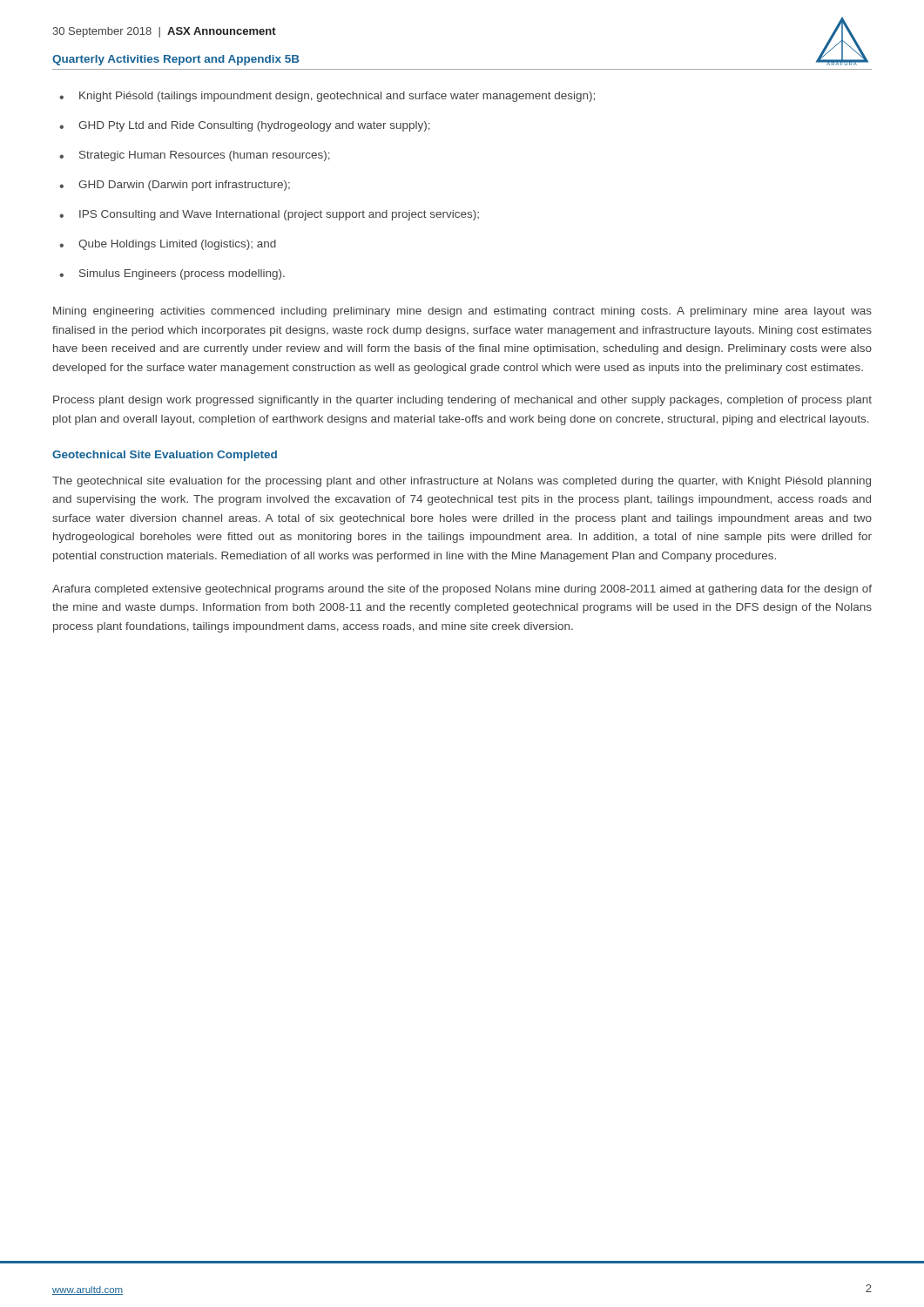Find the block starting "The geotechnical site evaluation for the processing"
Viewport: 924px width, 1307px height.
pos(462,518)
